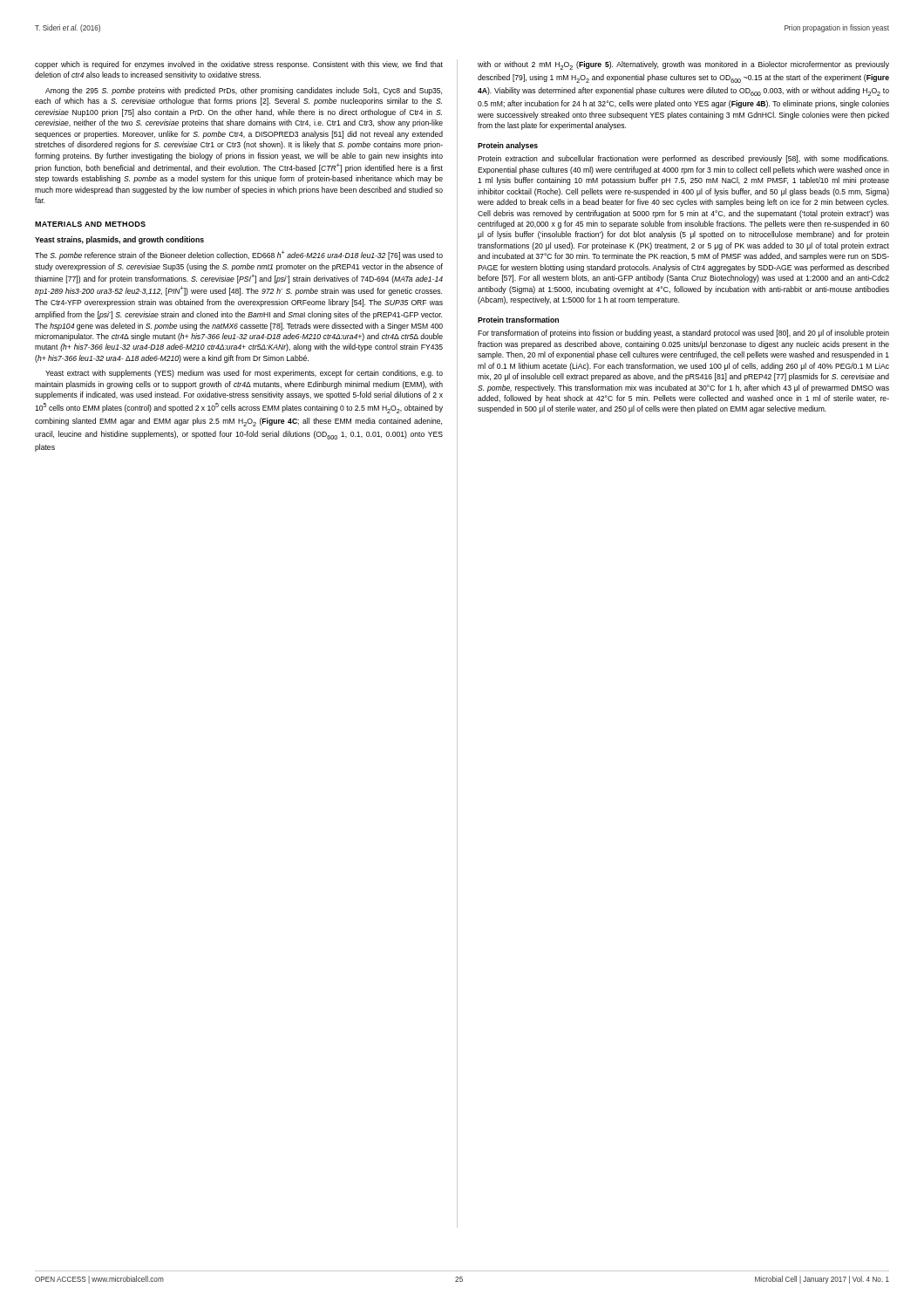The image size is (924, 1308).
Task: Locate the passage starting "The S. pombe reference strain of"
Action: tap(239, 351)
